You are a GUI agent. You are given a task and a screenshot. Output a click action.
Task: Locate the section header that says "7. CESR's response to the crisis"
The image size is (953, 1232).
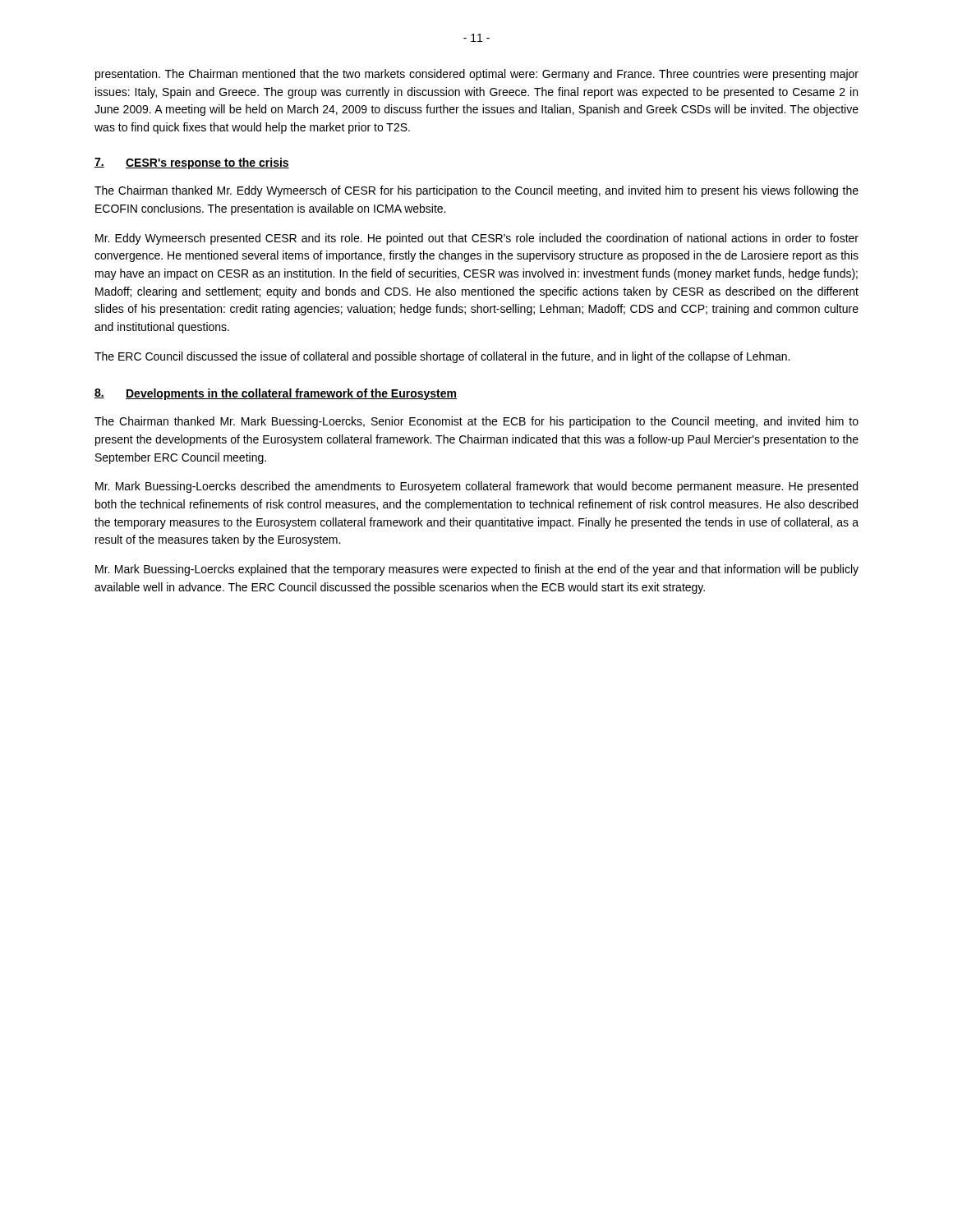(x=192, y=163)
